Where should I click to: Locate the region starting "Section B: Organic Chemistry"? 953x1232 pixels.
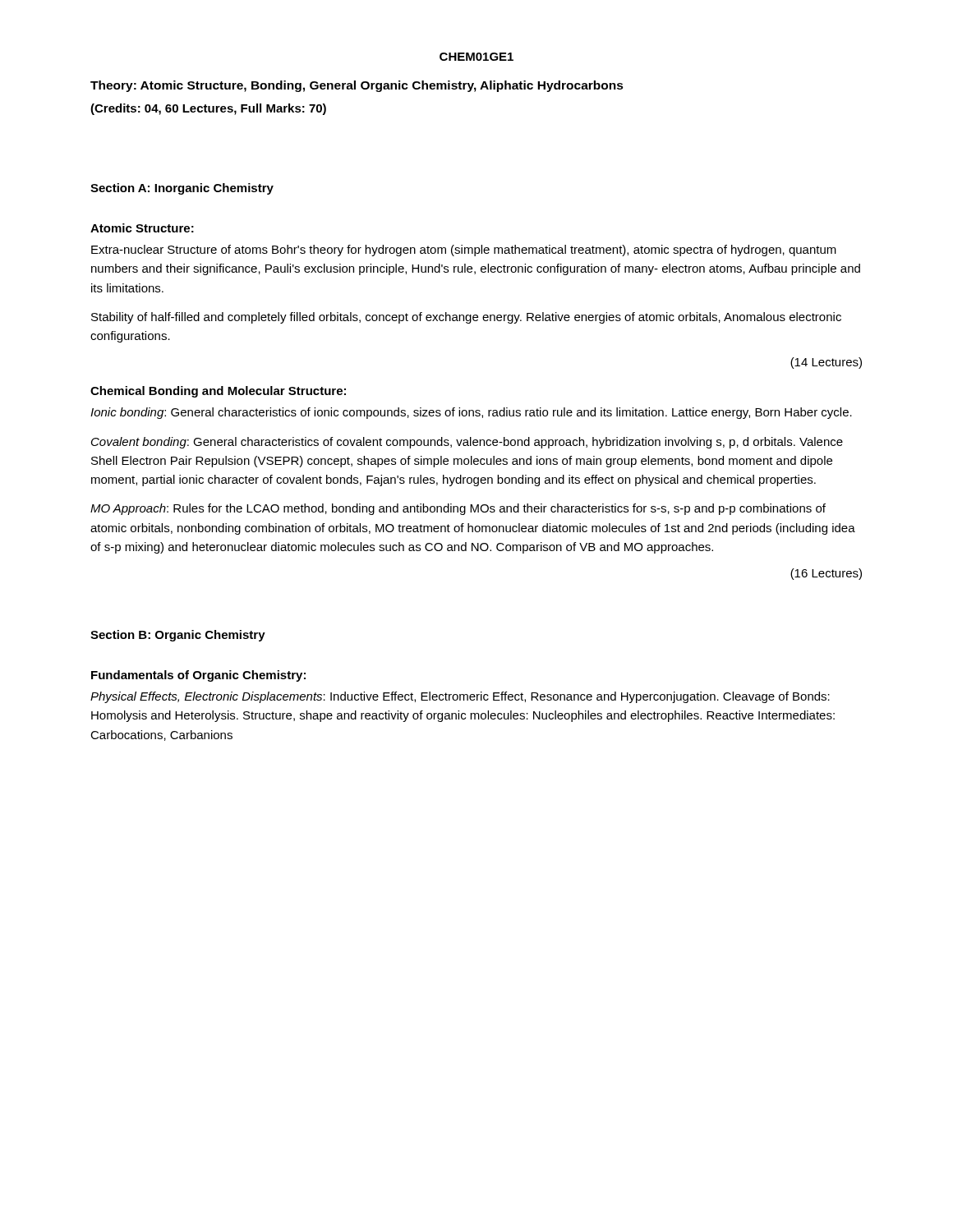178,634
